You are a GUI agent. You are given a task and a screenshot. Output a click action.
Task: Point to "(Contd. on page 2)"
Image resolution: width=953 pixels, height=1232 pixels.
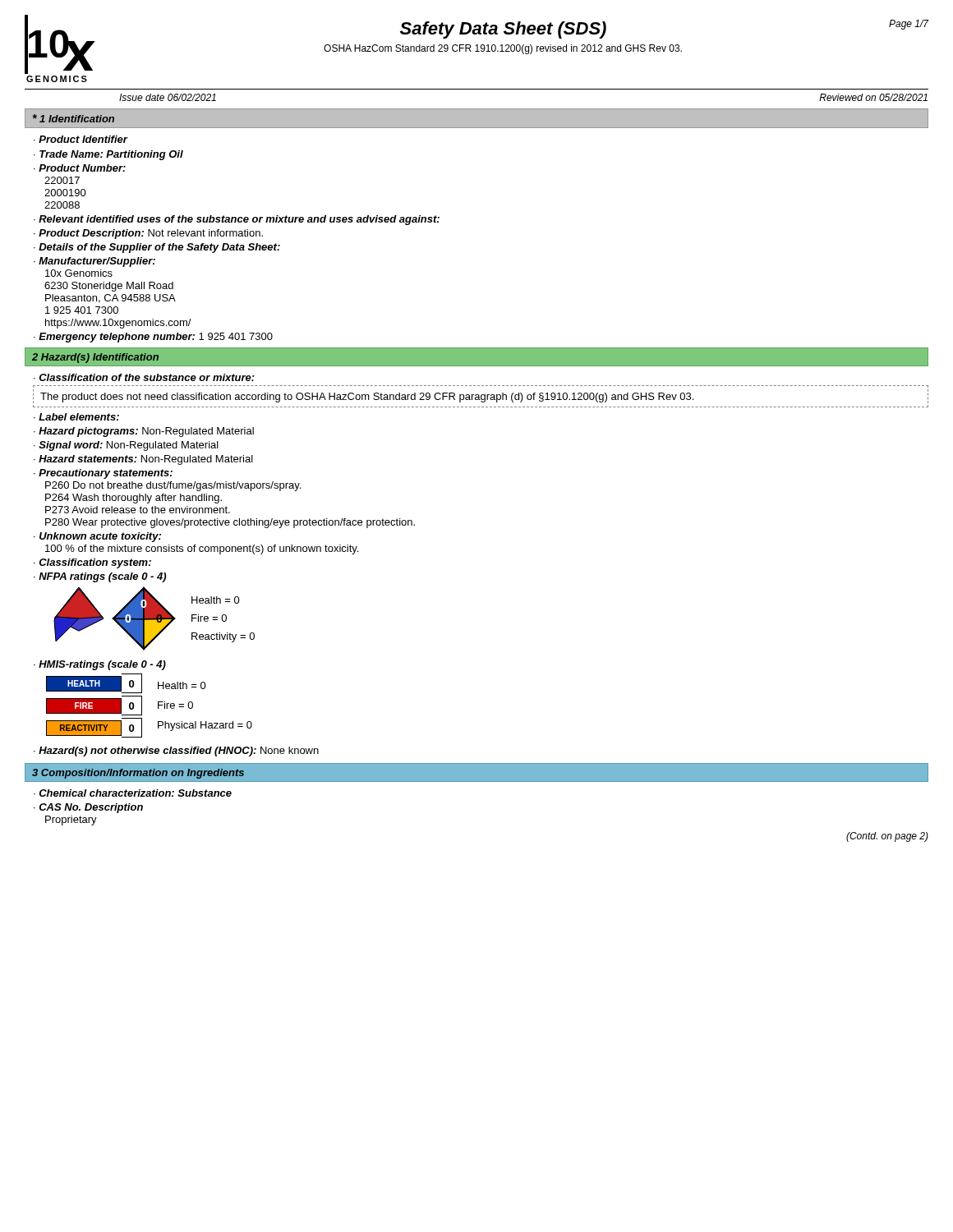[x=887, y=836]
